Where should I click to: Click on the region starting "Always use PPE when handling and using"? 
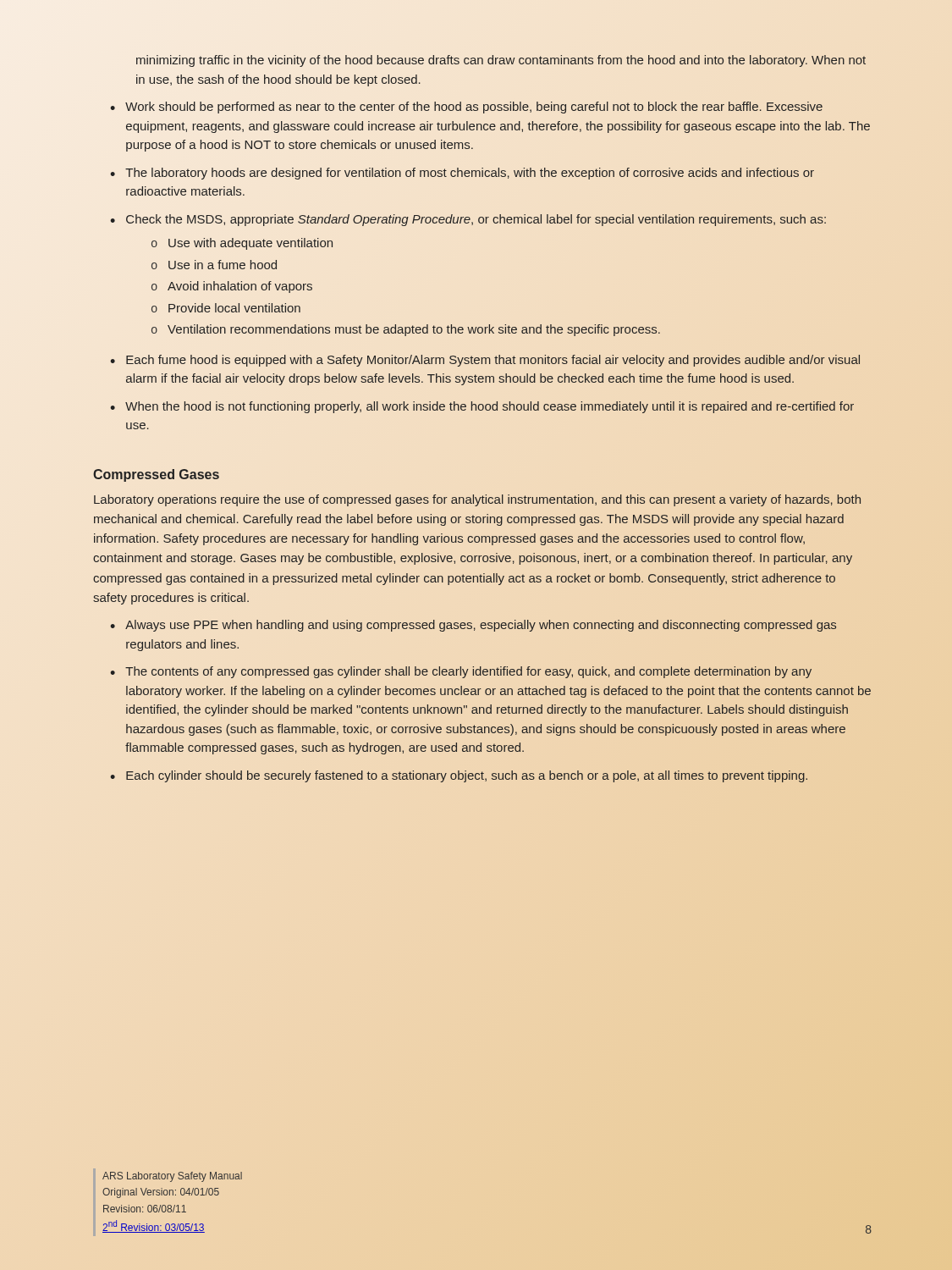(x=499, y=635)
